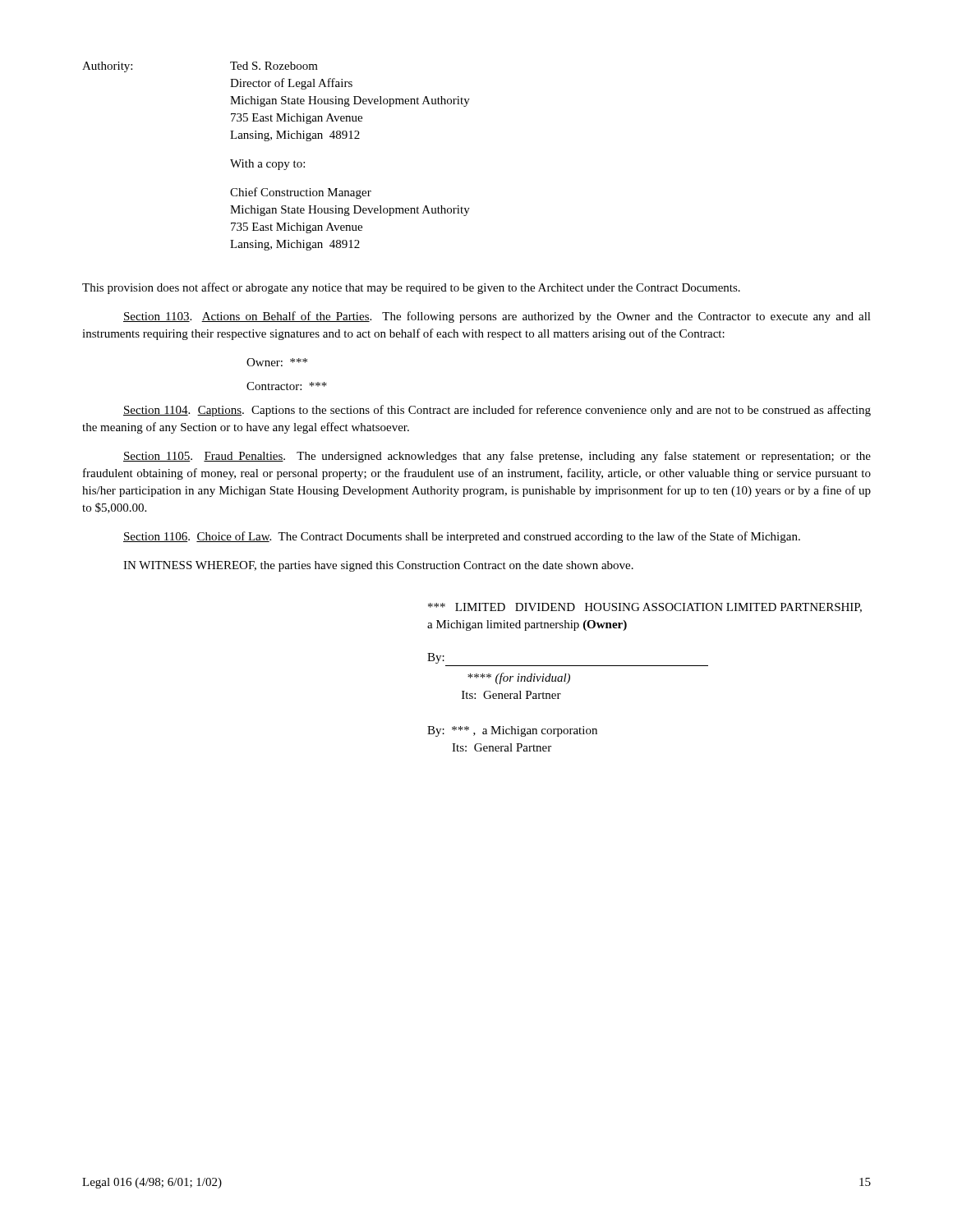The width and height of the screenshot is (953, 1232).
Task: Select the region starting "Section 1104. Captions. Captions to"
Action: [x=476, y=418]
